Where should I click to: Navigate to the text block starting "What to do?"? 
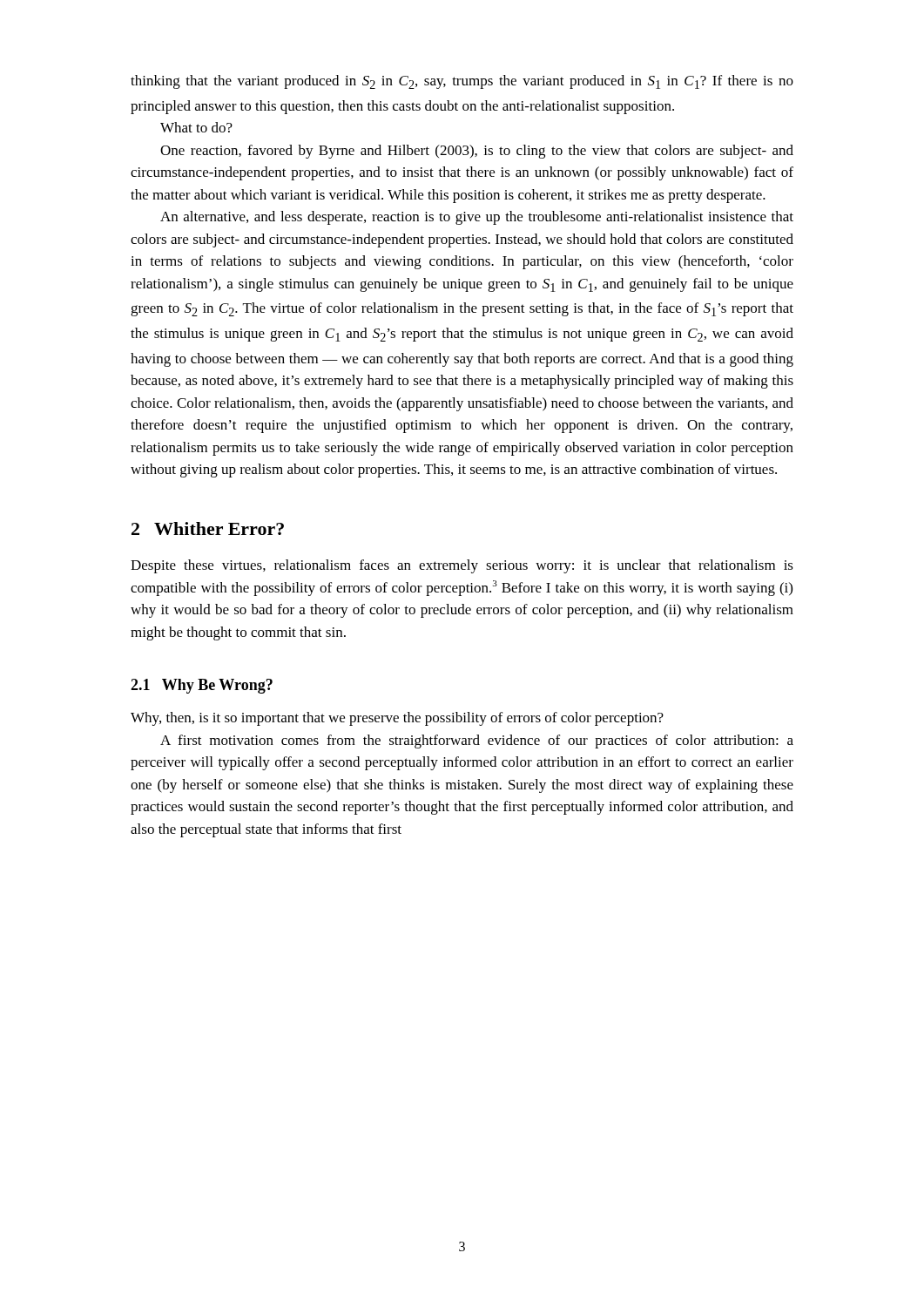tap(196, 127)
